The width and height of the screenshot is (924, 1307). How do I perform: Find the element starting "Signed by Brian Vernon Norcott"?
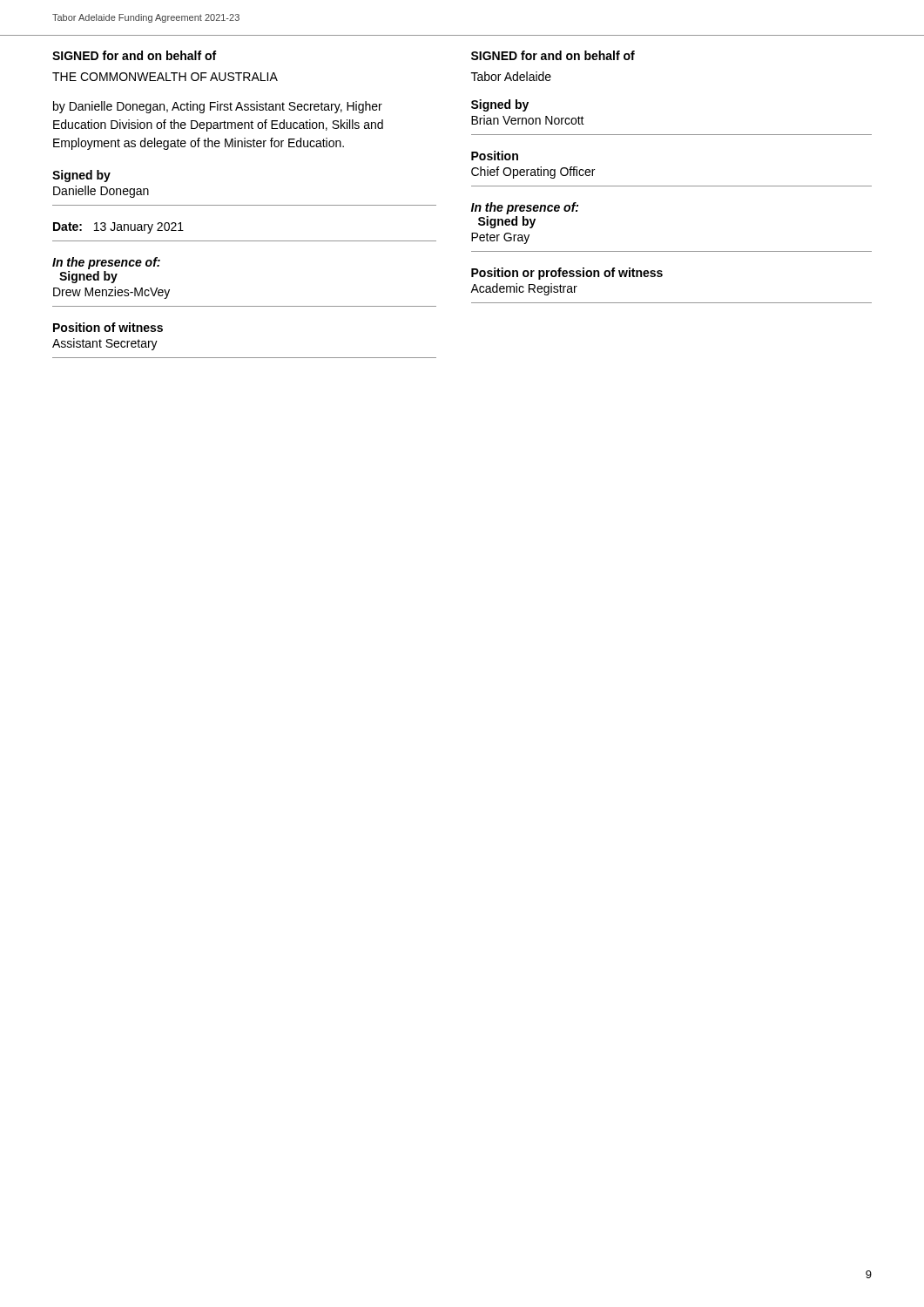coord(500,105)
